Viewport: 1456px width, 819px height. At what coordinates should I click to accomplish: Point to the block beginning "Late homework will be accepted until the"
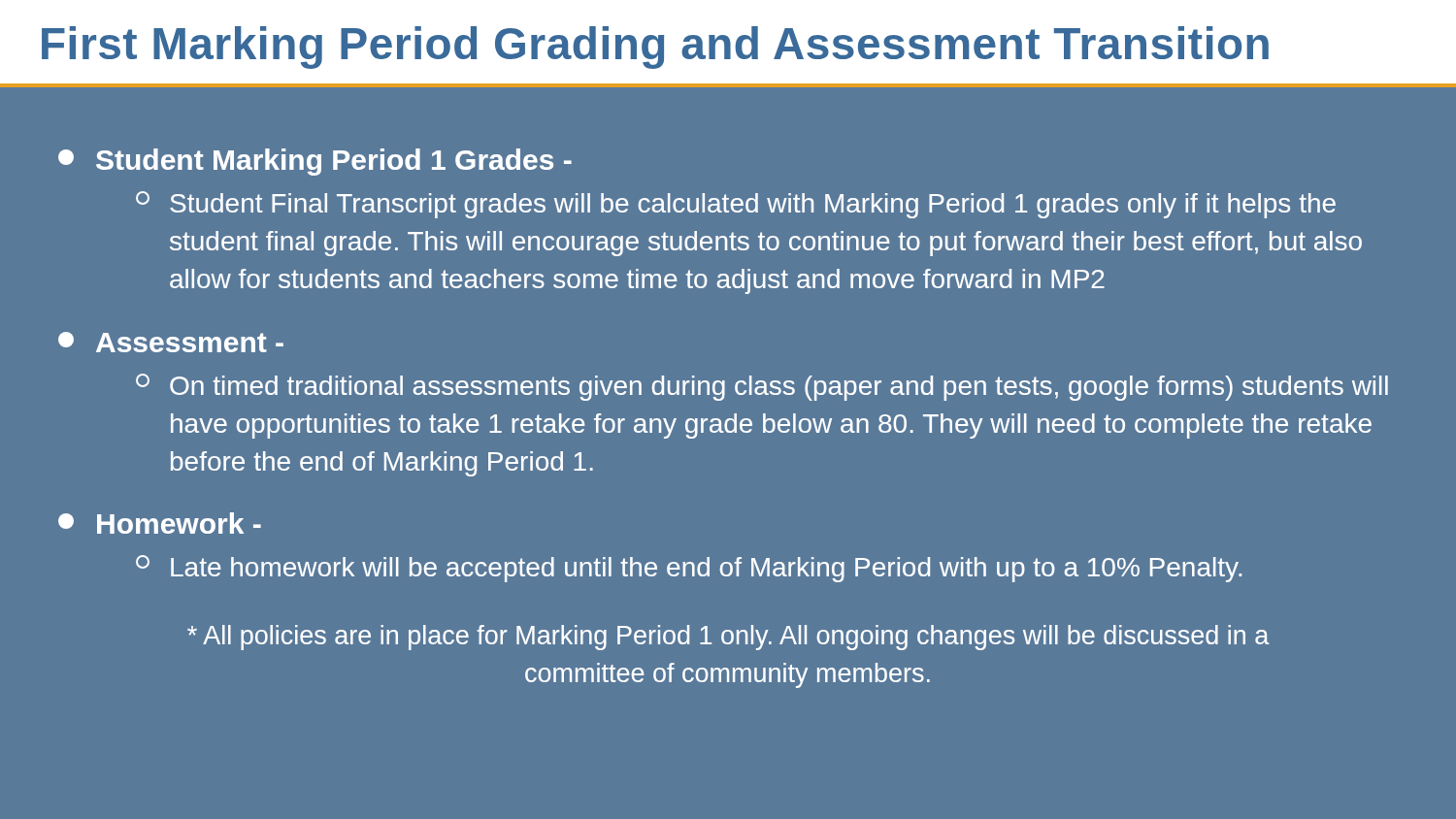point(690,567)
